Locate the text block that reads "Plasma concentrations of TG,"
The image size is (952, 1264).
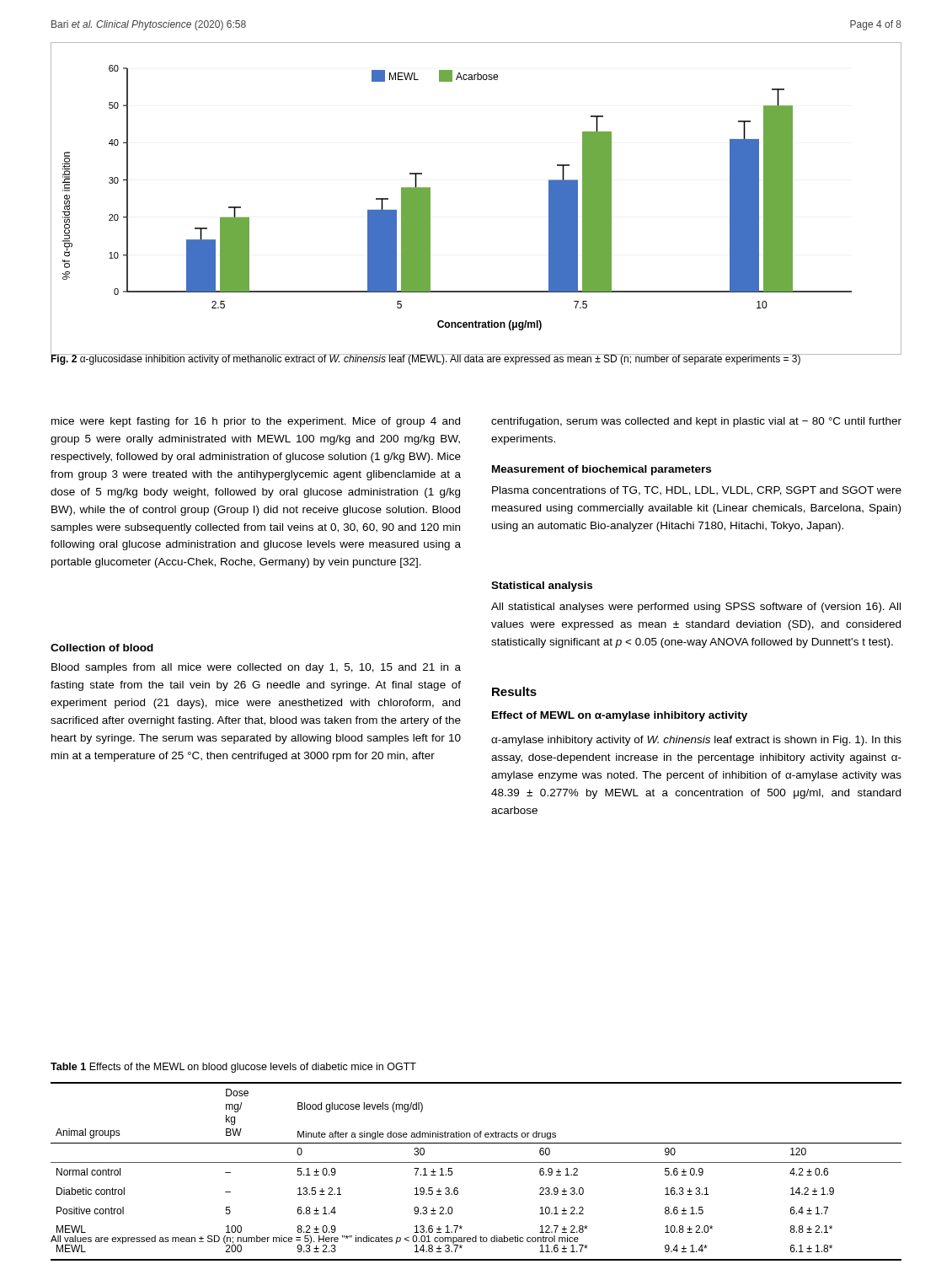coord(696,508)
